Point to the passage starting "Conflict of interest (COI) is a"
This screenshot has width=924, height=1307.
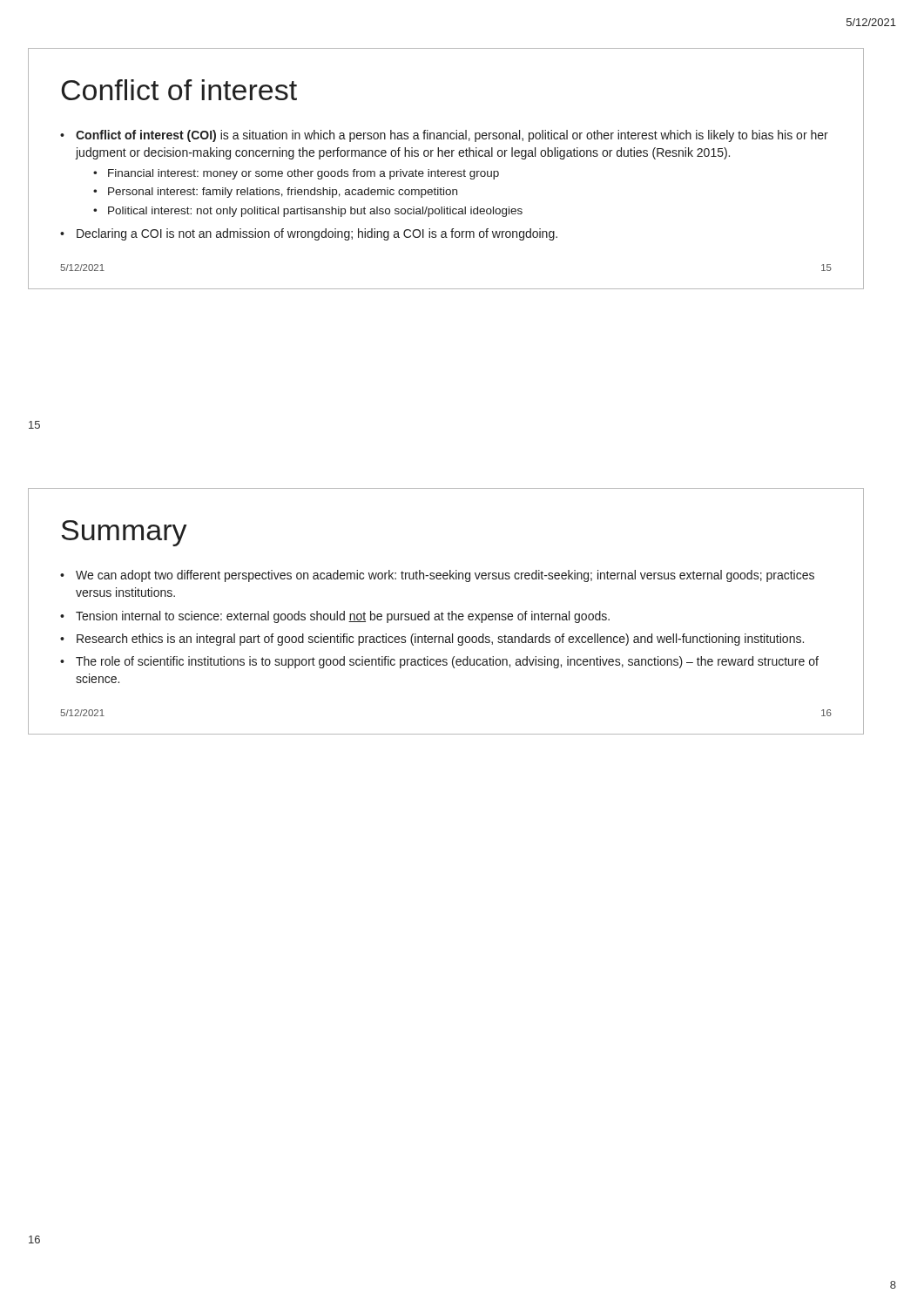(x=454, y=174)
